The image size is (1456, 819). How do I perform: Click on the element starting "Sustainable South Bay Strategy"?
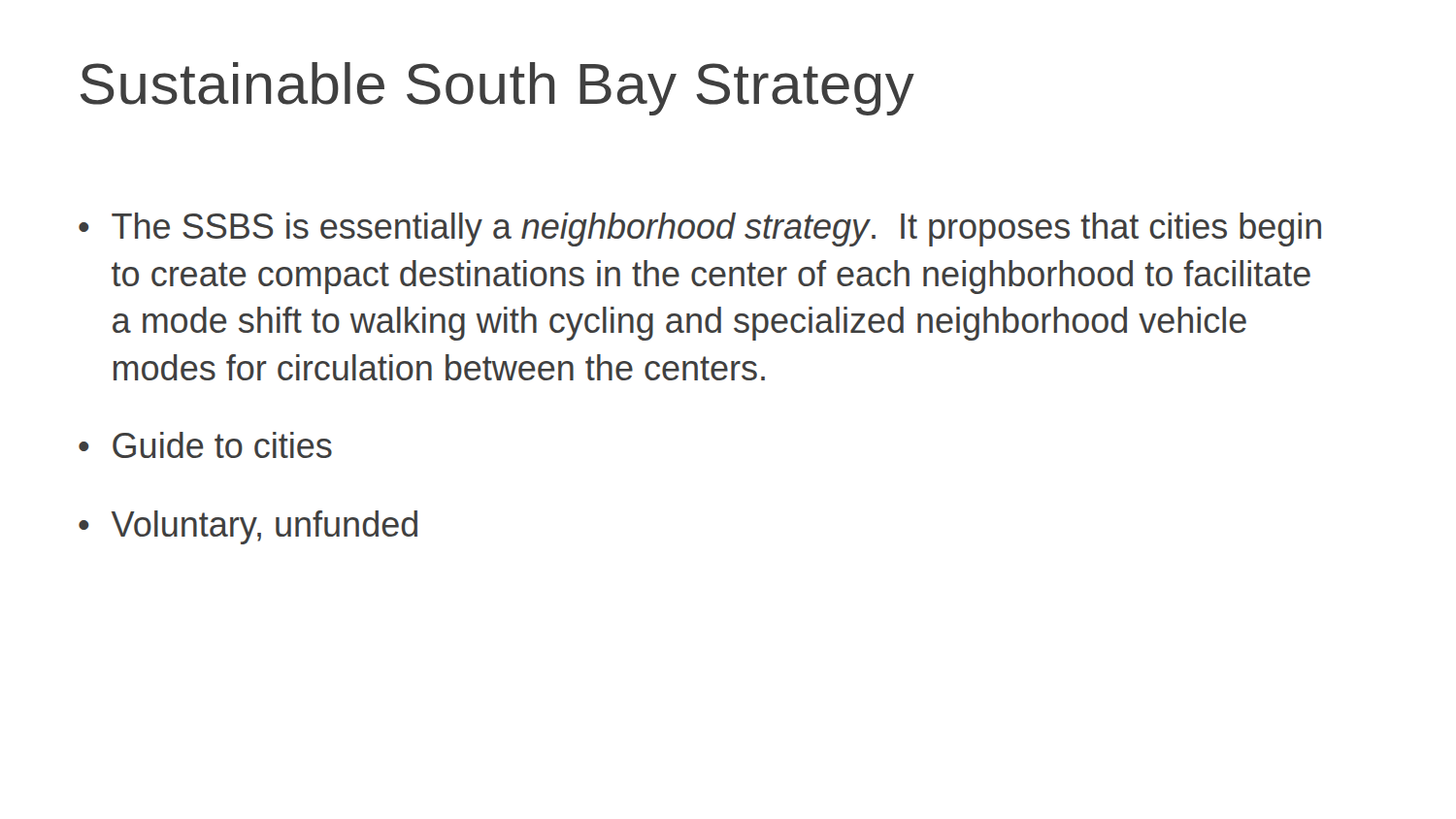728,84
